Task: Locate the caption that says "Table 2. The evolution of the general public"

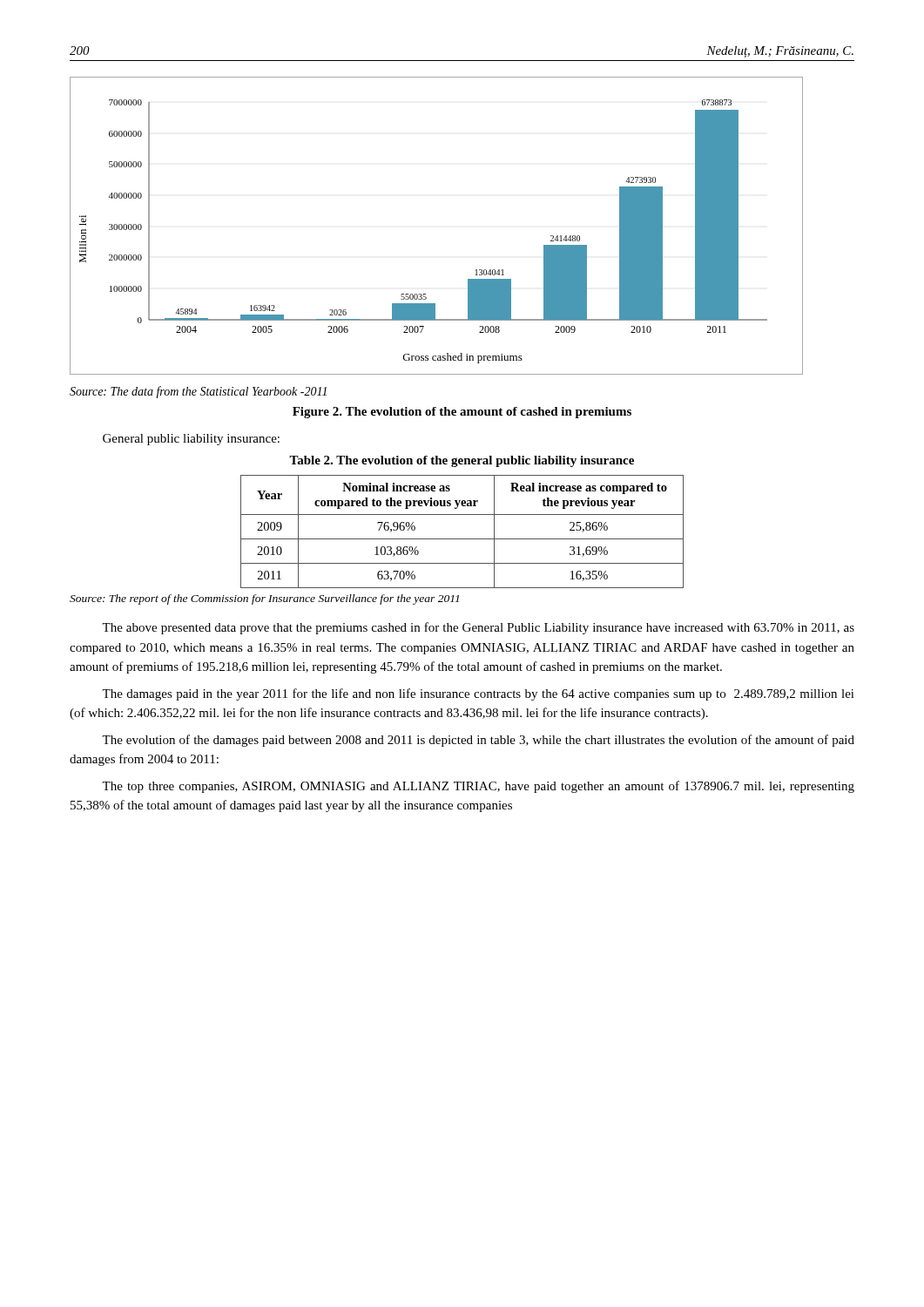Action: 462,460
